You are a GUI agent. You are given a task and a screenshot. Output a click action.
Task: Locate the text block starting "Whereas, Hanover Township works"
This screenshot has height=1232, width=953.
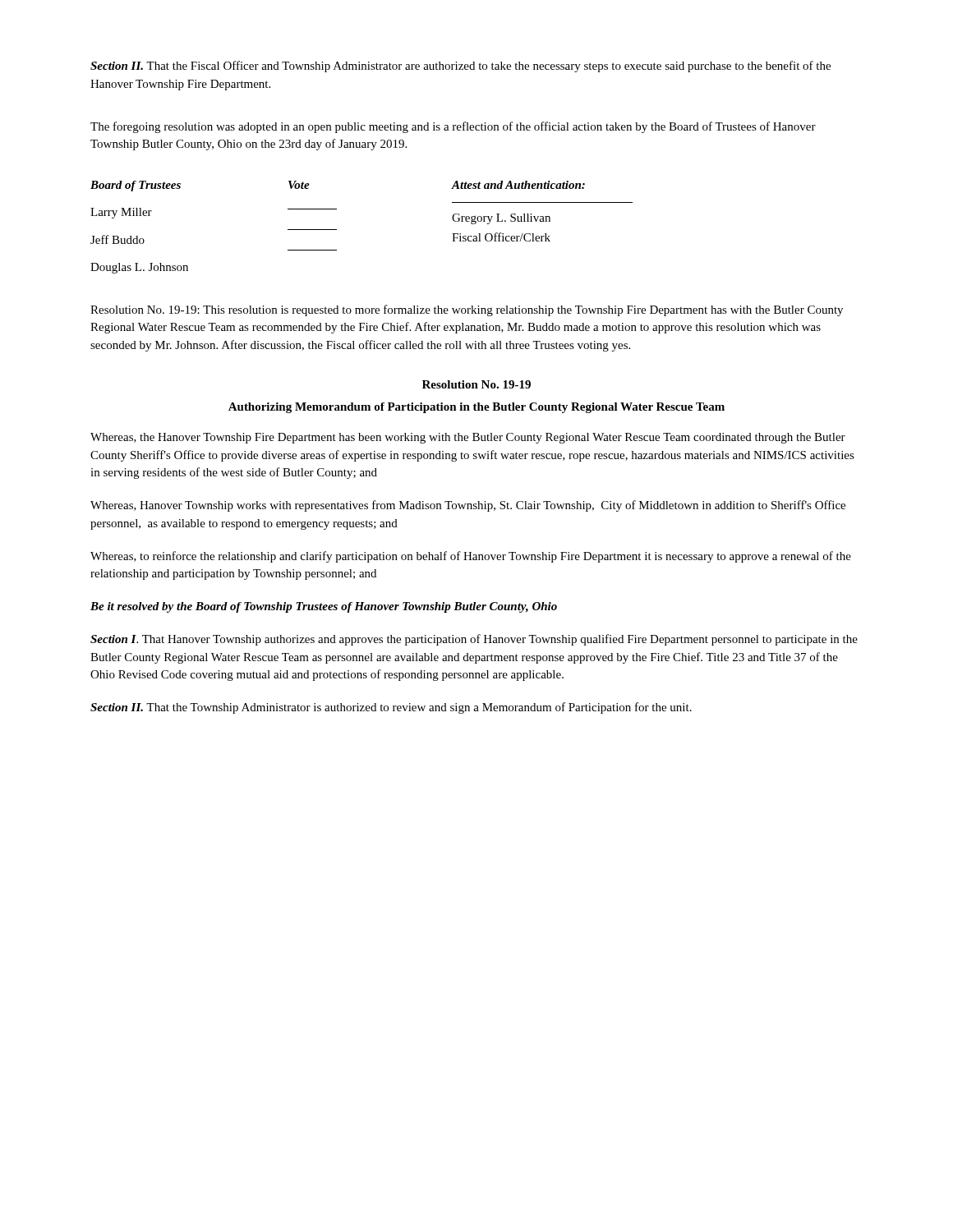[x=468, y=514]
